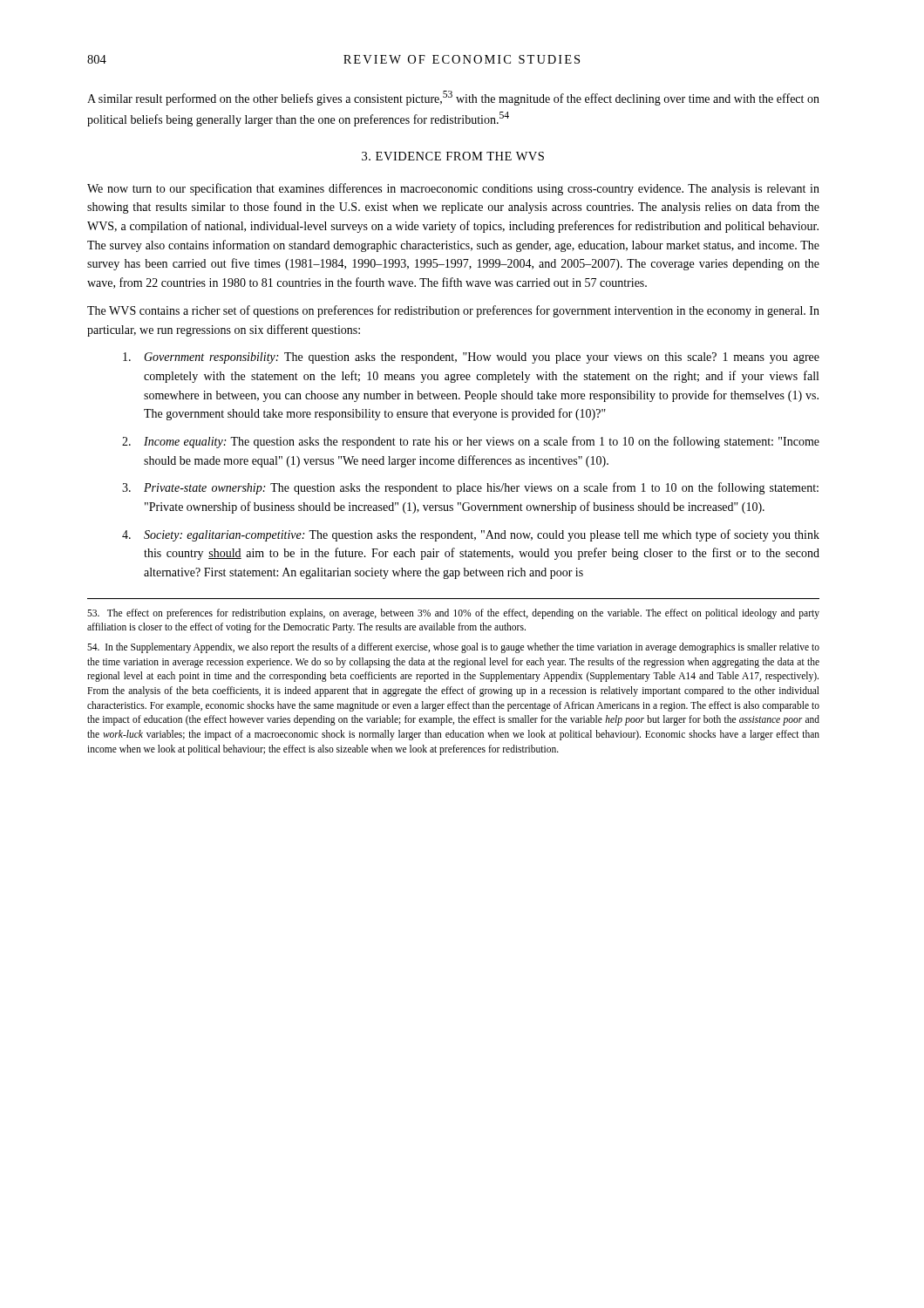Screen dimensions: 1308x924
Task: Click on the list item with the text "2. Income equality:"
Action: [471, 451]
